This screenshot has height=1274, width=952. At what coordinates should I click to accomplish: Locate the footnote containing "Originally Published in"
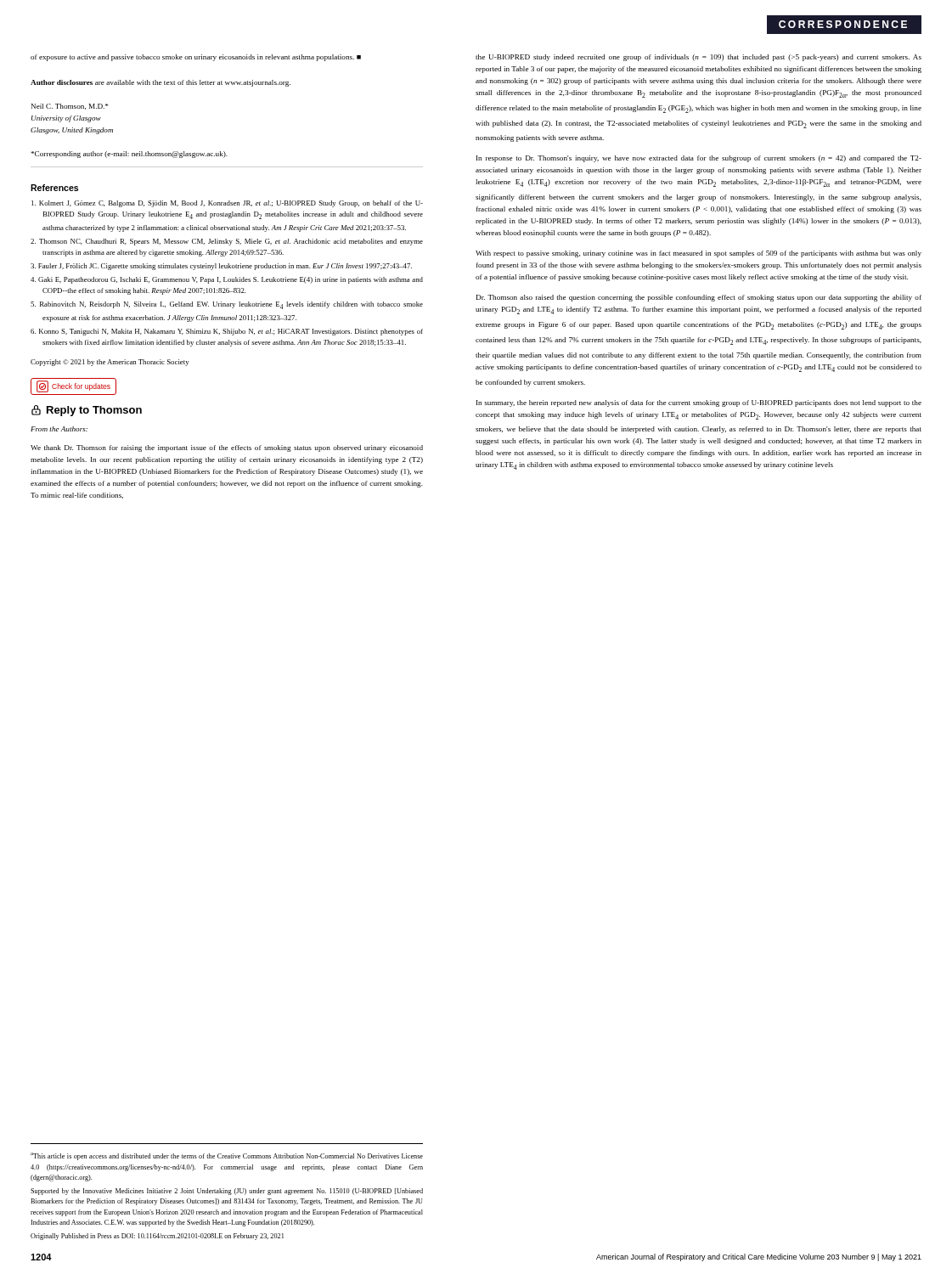point(157,1236)
